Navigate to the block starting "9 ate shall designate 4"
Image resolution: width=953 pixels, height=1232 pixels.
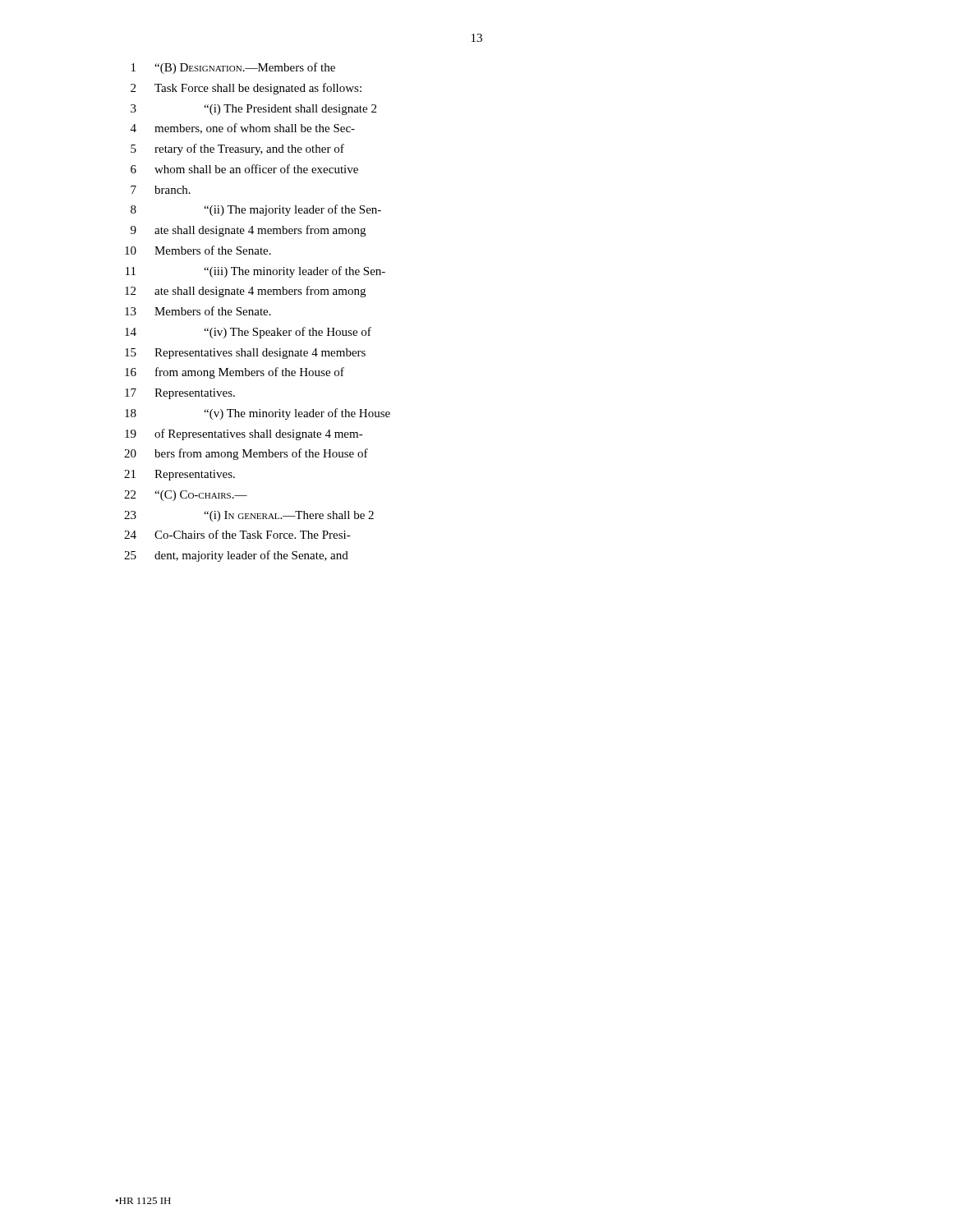click(248, 231)
